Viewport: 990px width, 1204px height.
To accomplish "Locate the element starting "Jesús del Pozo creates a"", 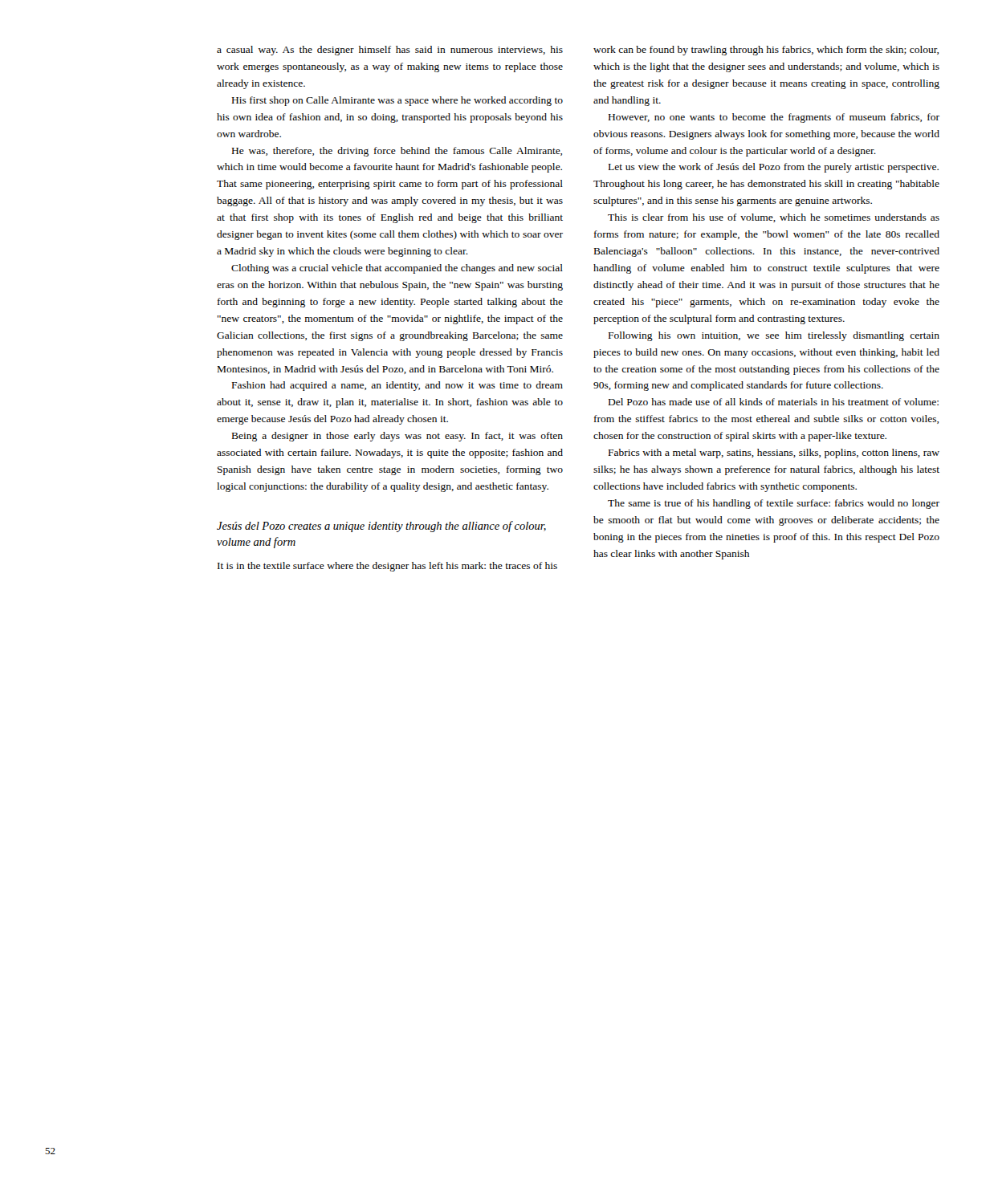I will [382, 534].
